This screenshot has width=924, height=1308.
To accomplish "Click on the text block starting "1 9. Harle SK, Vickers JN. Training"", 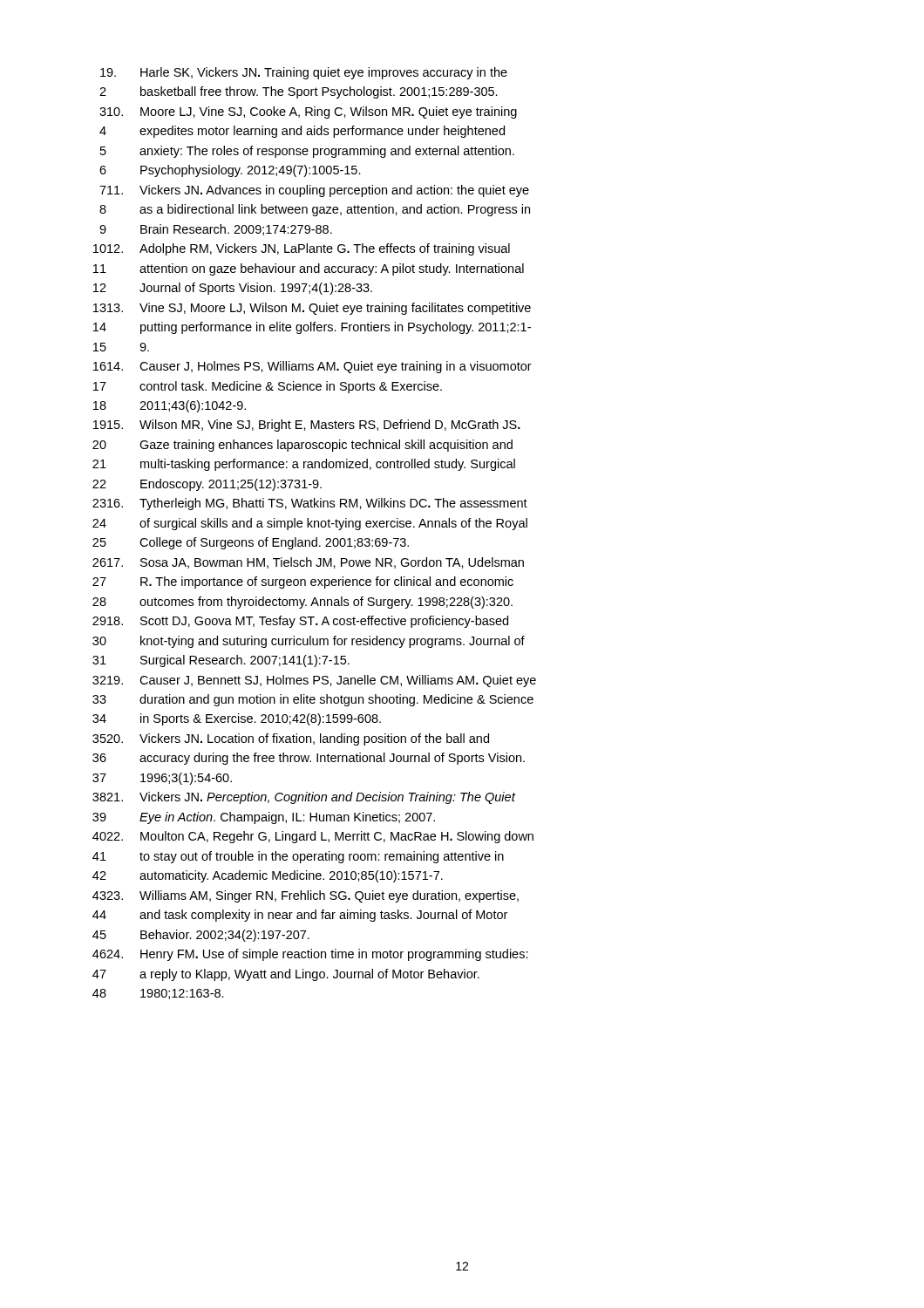I will click(462, 73).
